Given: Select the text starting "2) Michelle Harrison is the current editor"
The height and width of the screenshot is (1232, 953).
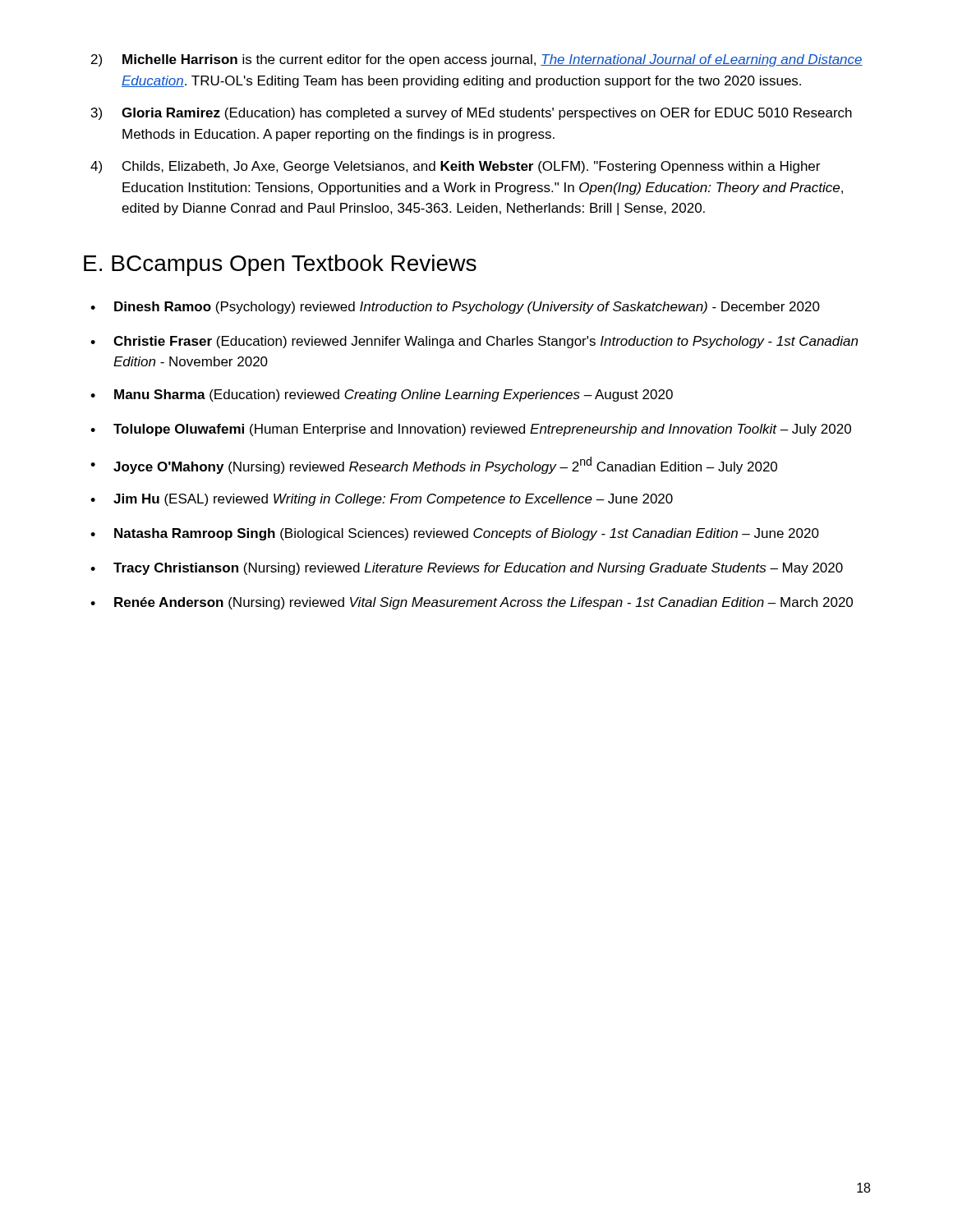Looking at the screenshot, I should pyautogui.click(x=481, y=70).
